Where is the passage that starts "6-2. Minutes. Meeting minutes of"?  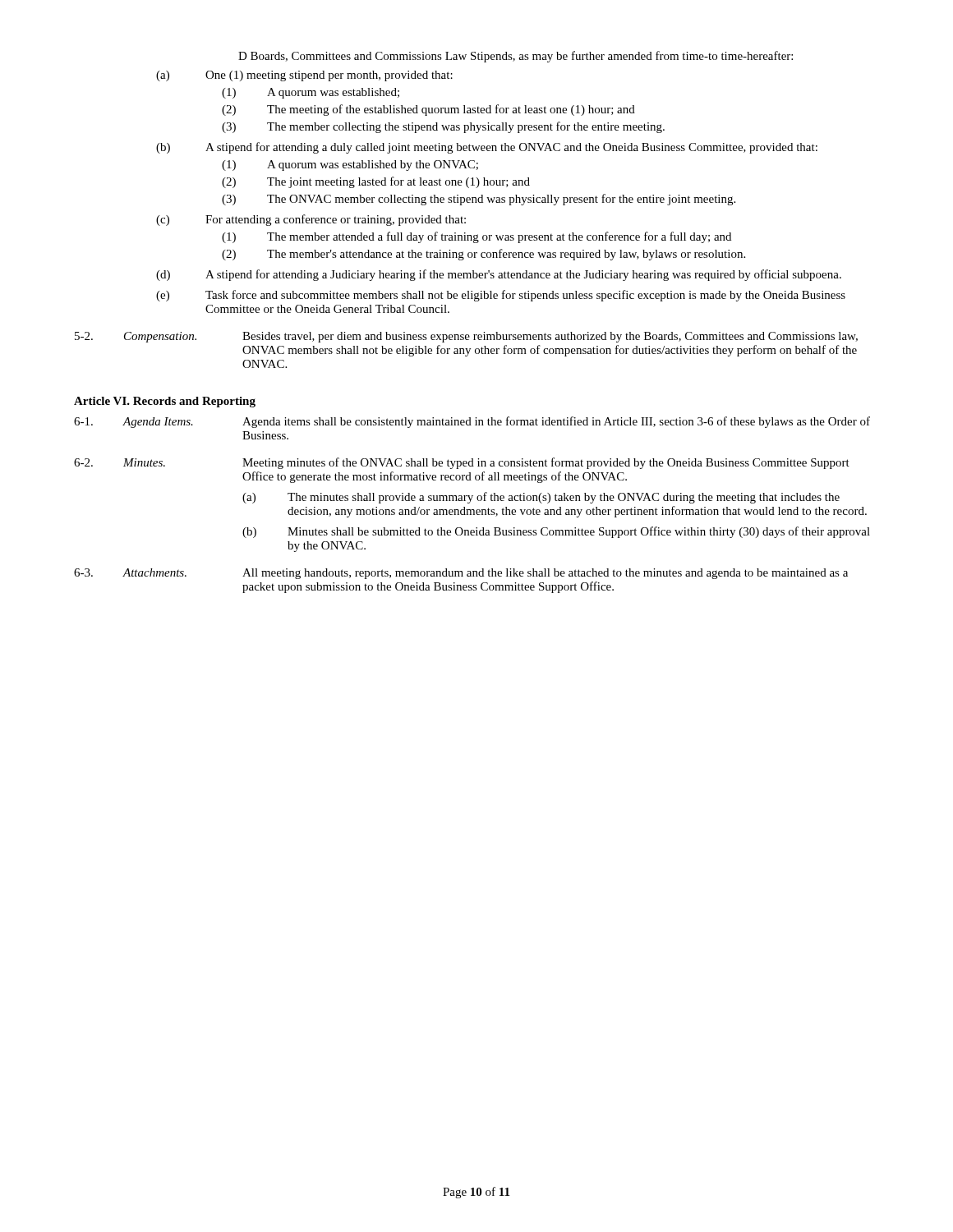tap(476, 470)
